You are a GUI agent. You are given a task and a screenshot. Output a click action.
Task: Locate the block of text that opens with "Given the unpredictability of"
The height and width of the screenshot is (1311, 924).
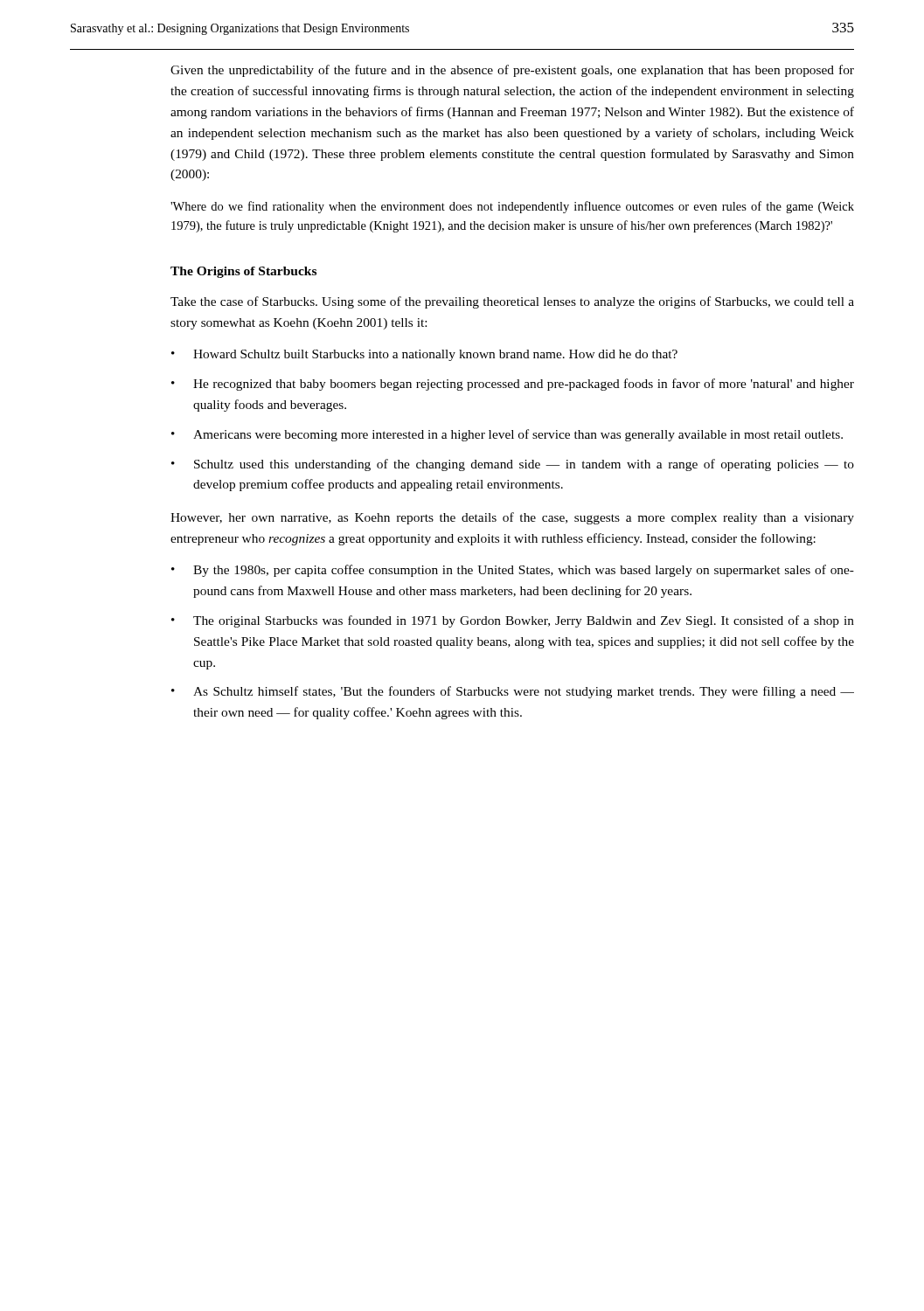click(512, 122)
